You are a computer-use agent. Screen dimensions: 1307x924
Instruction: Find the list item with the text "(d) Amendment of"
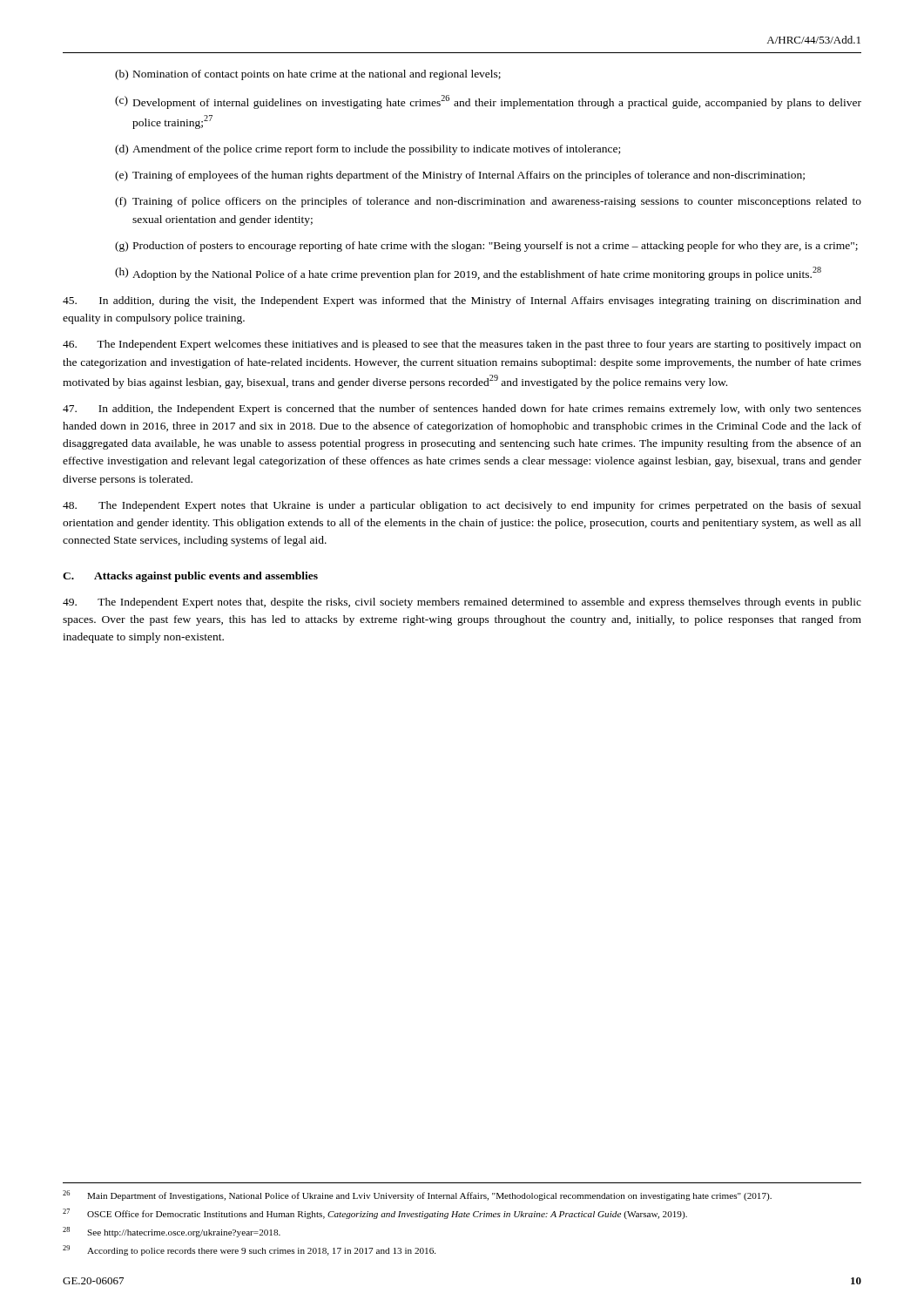coord(462,149)
